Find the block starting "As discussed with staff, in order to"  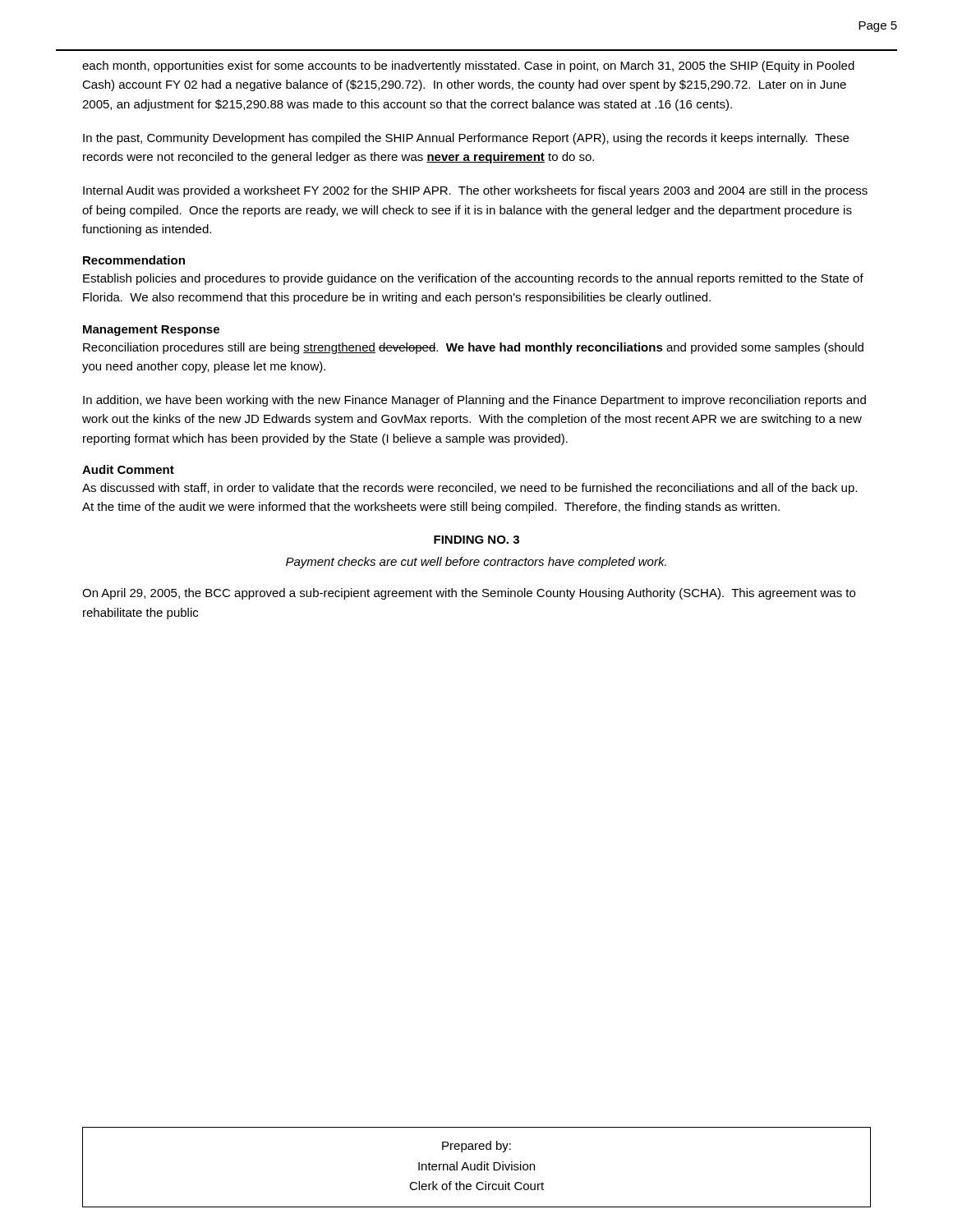pyautogui.click(x=472, y=497)
